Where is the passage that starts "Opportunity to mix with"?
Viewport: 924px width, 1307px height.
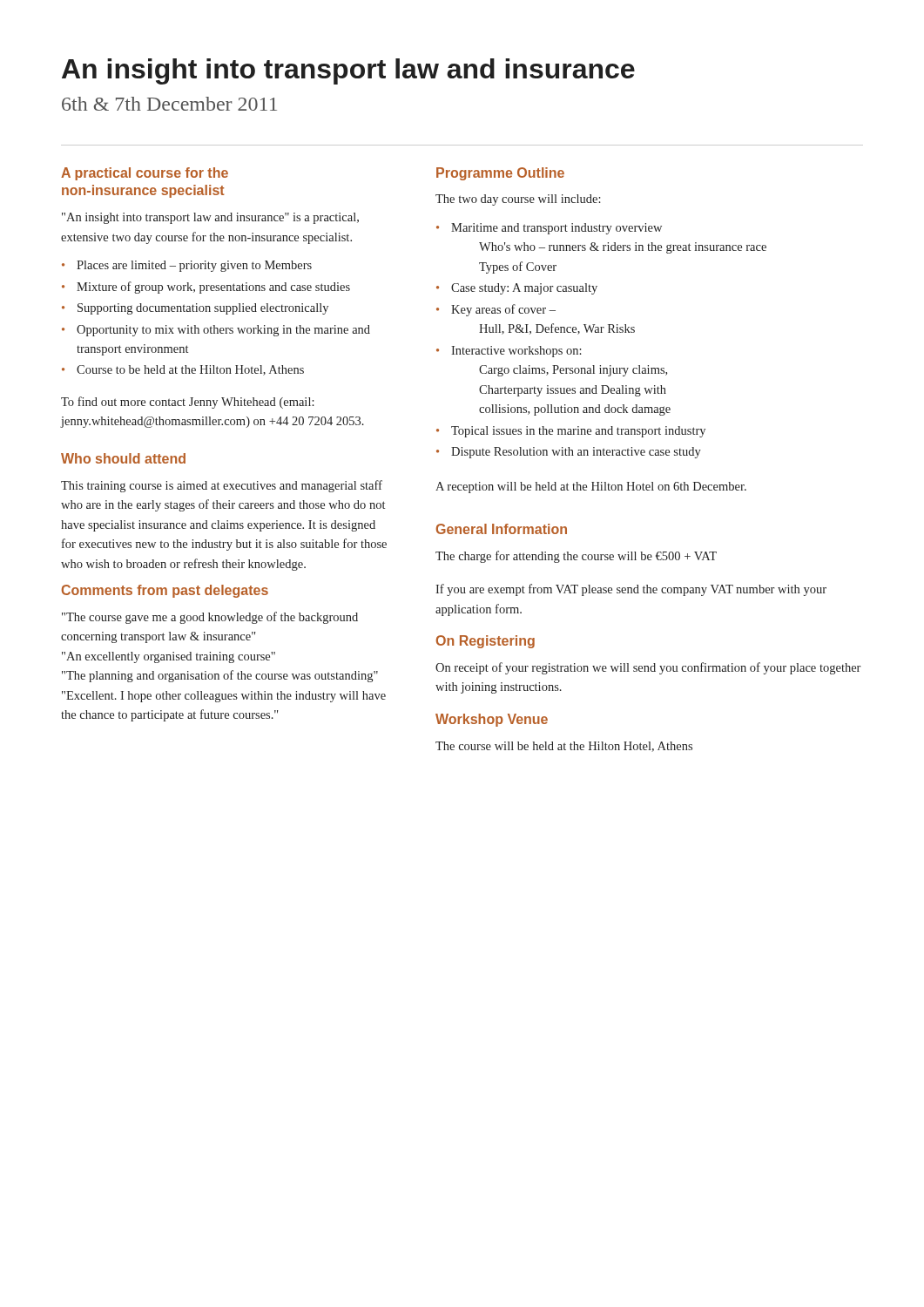click(223, 339)
